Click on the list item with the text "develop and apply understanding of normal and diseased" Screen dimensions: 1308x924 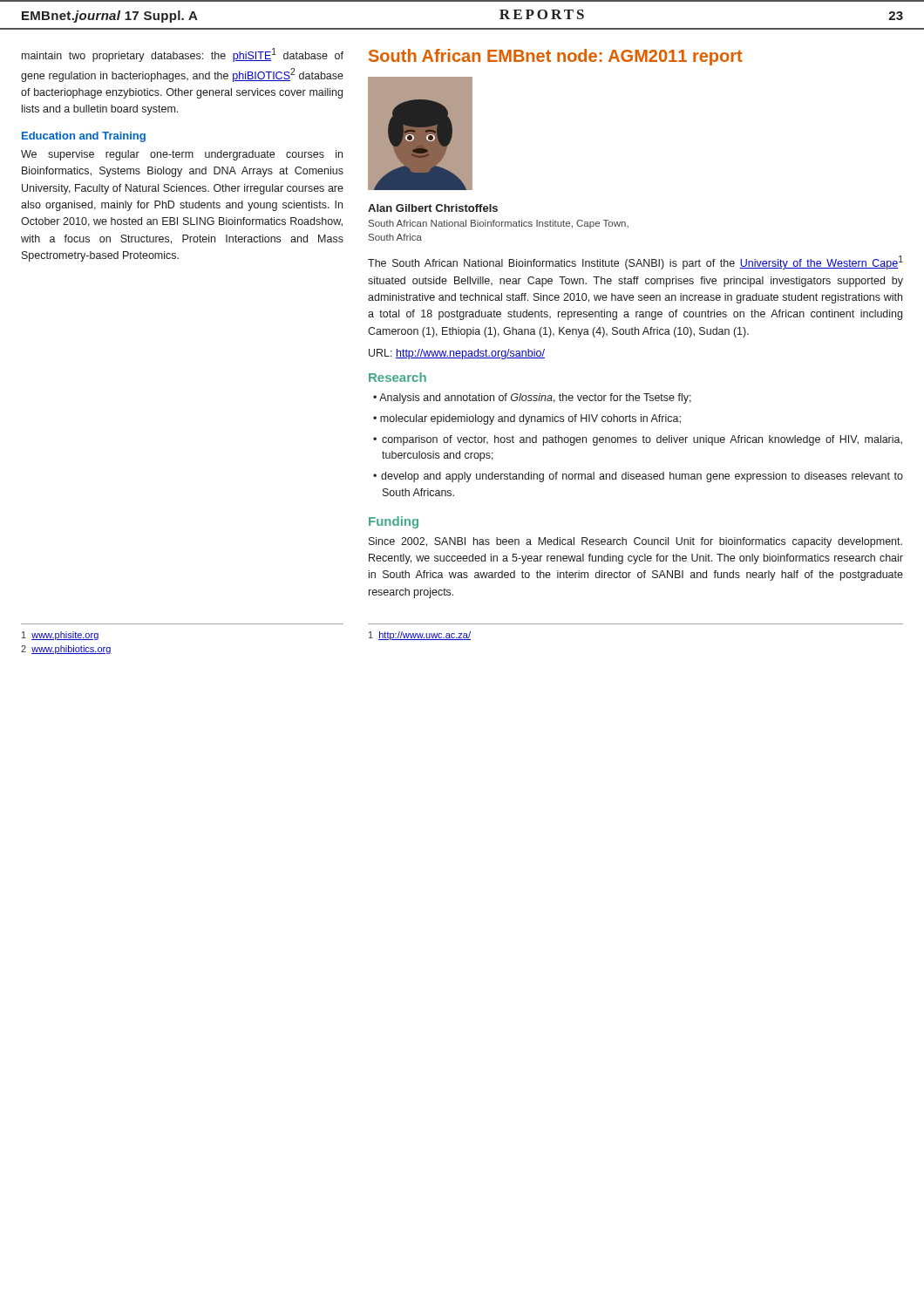point(642,484)
